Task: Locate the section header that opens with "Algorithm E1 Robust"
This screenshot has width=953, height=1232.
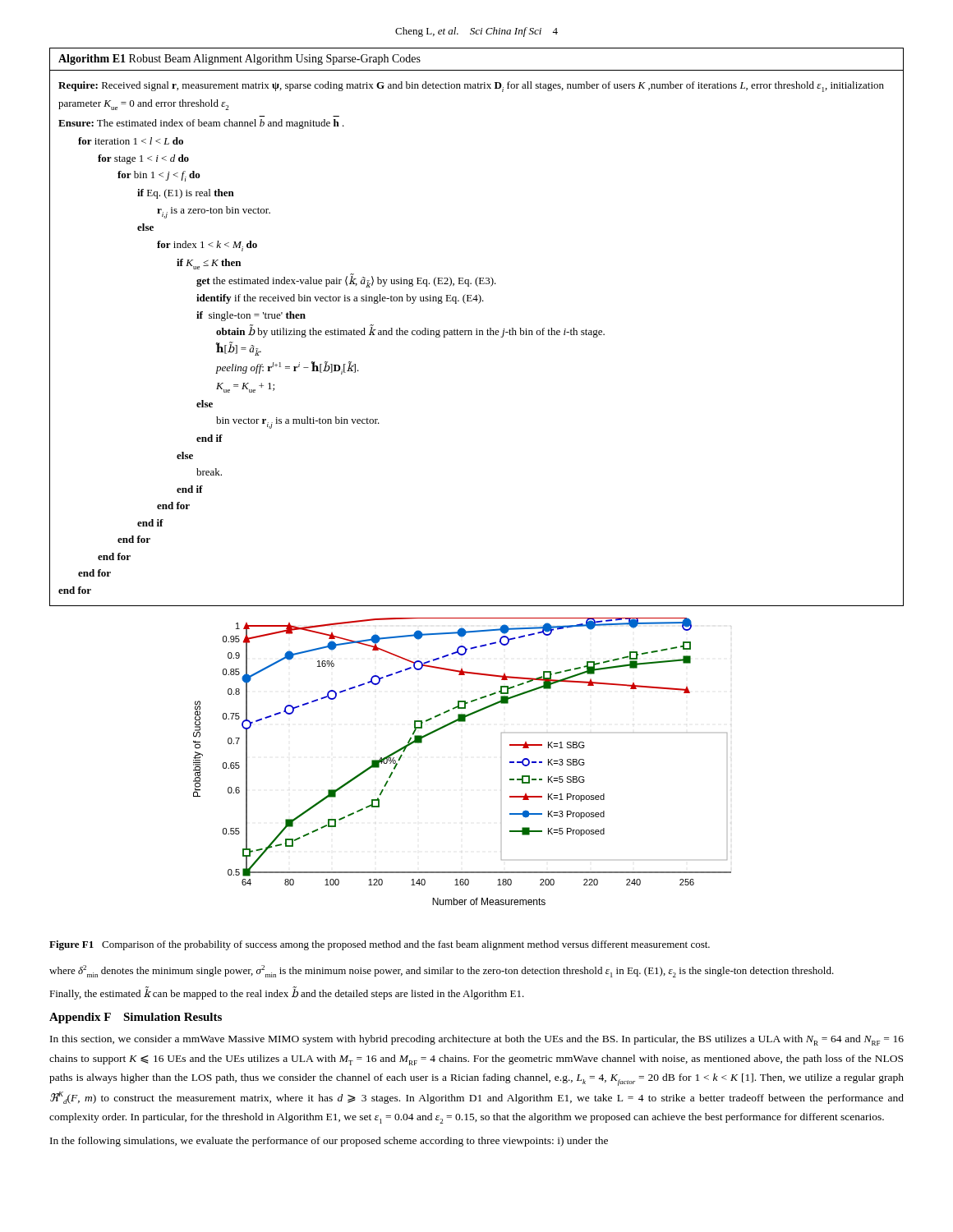Action: pos(476,327)
